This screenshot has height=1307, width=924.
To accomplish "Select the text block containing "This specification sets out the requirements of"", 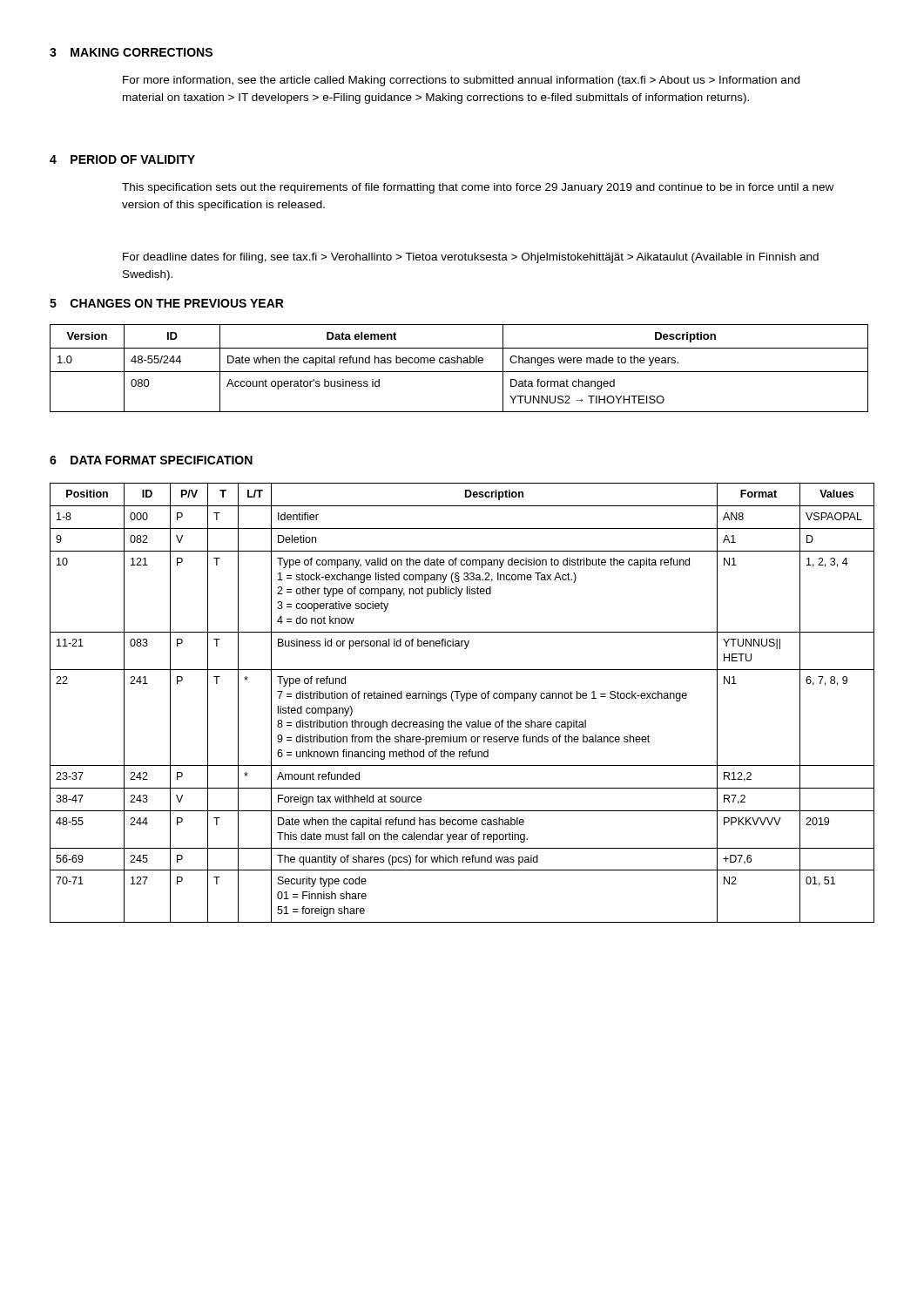I will [x=478, y=196].
